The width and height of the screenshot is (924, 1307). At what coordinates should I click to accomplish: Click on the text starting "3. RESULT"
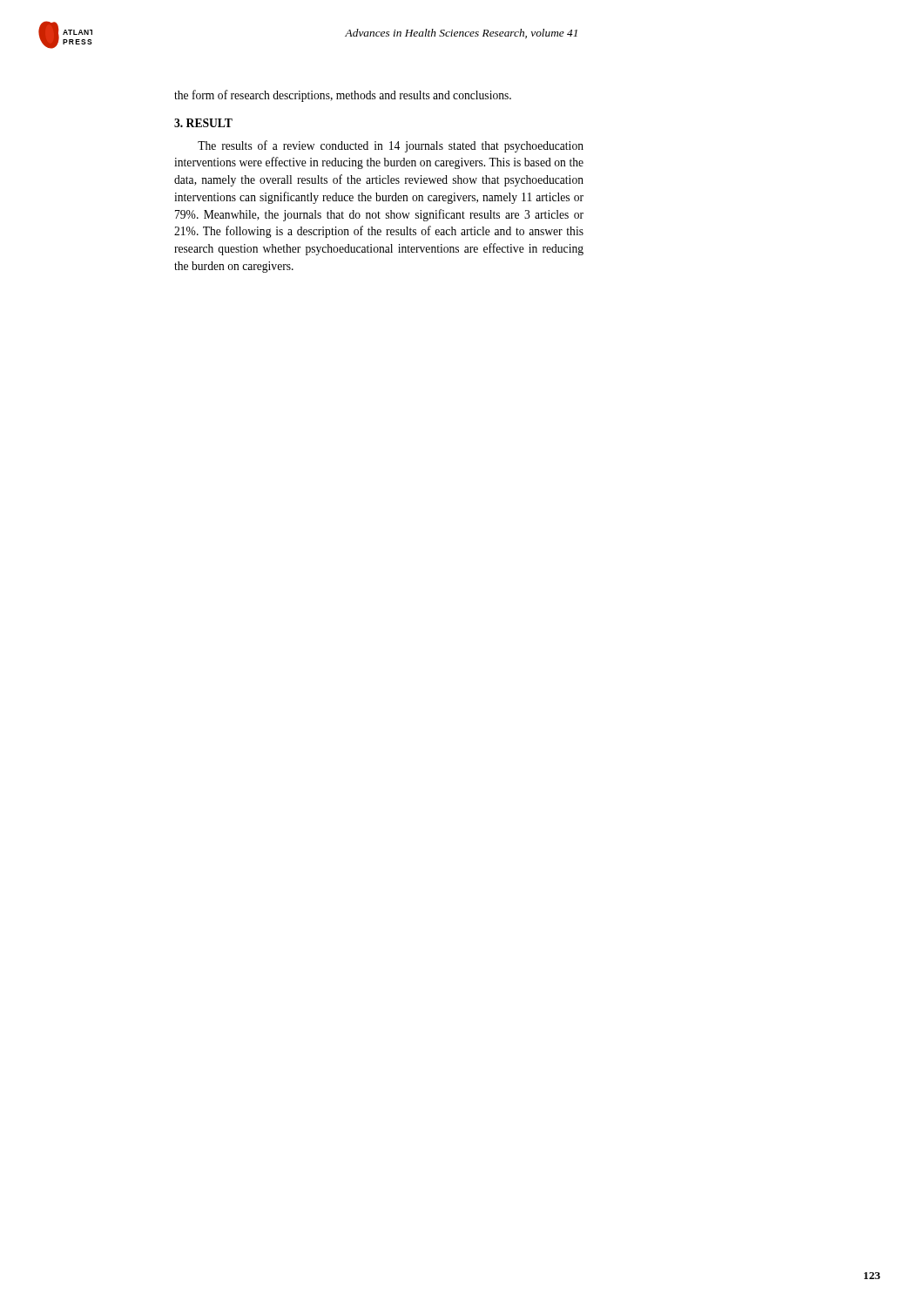[203, 123]
